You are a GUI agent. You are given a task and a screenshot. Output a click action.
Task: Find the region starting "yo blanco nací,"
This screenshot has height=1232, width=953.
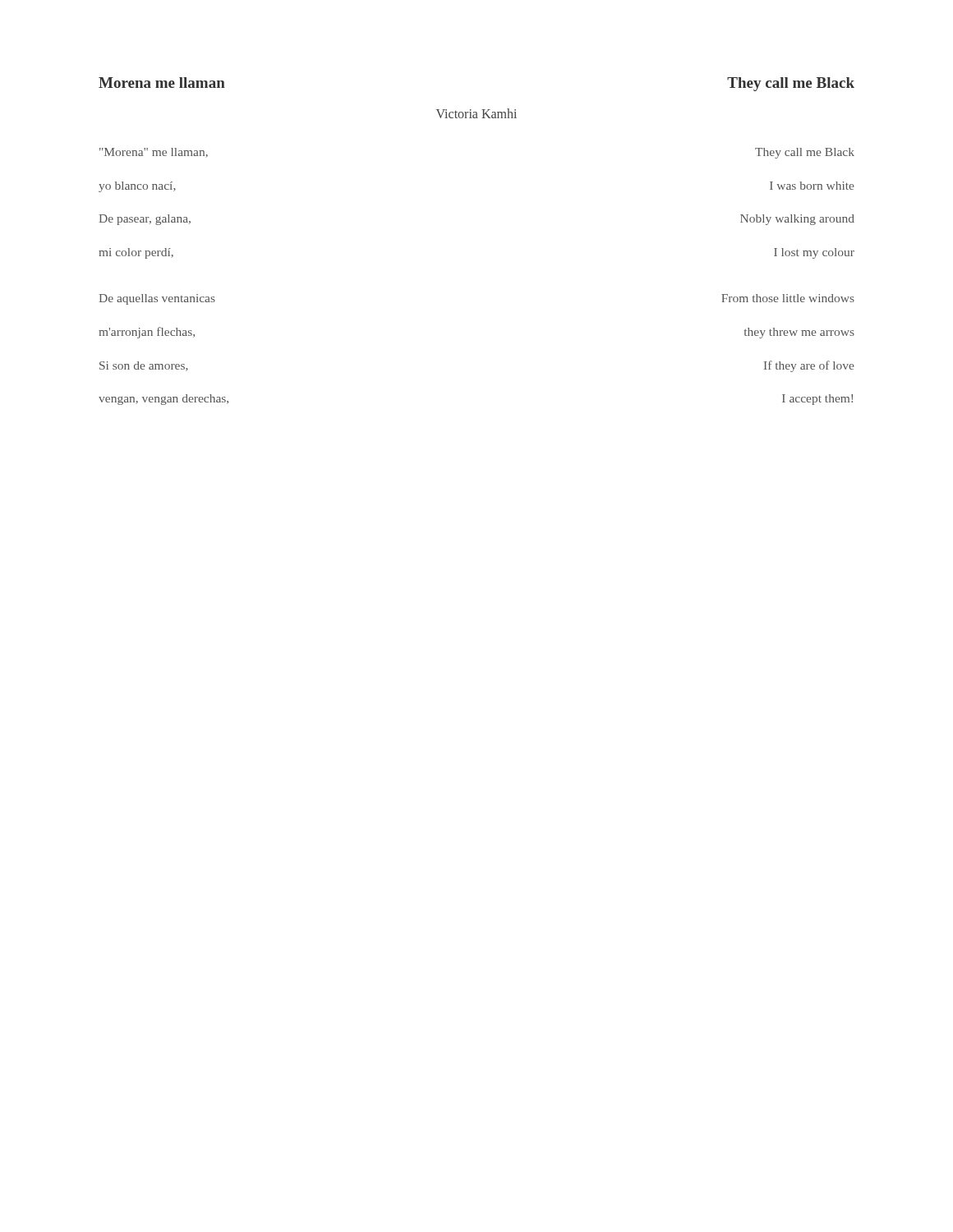pyautogui.click(x=137, y=185)
